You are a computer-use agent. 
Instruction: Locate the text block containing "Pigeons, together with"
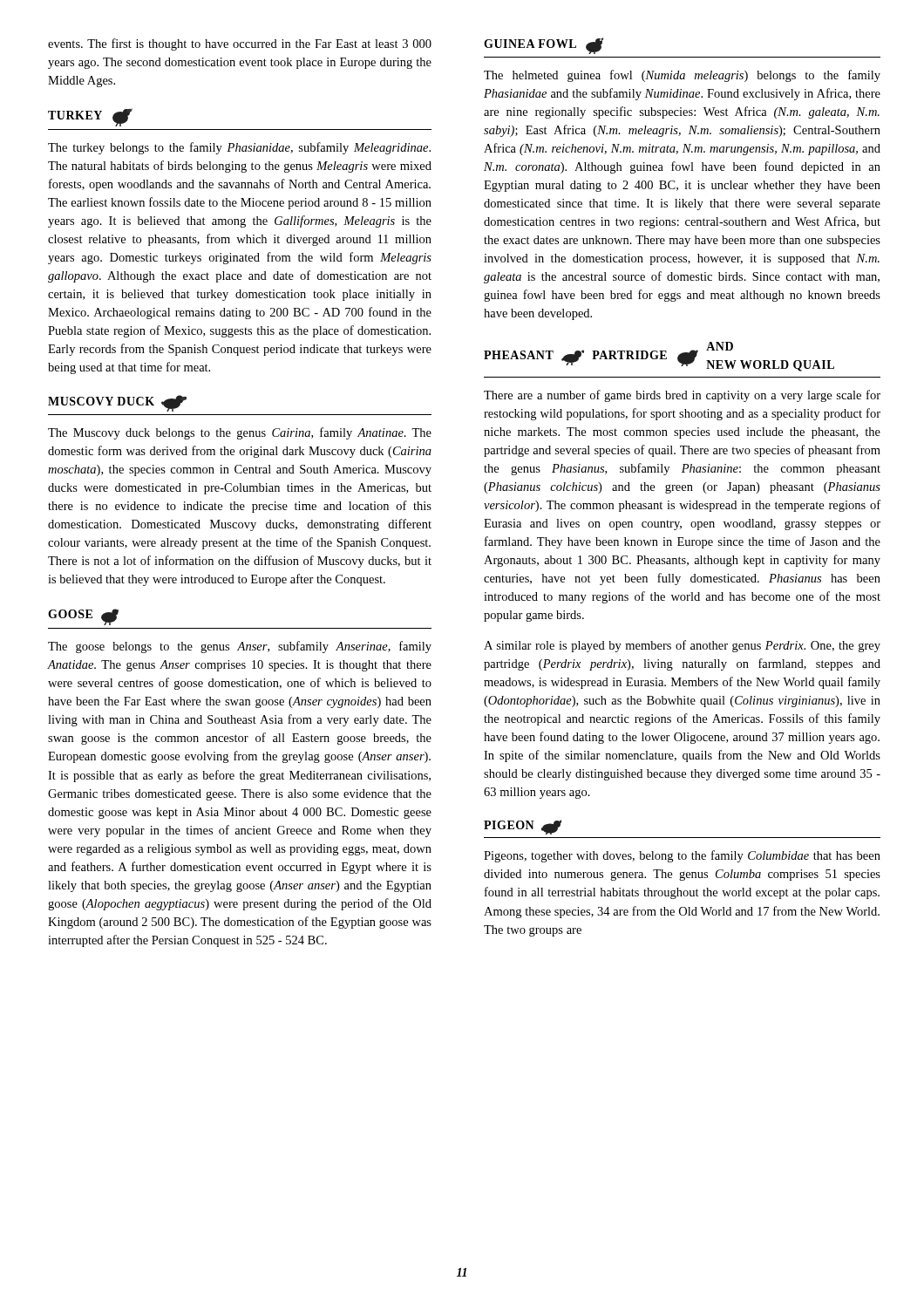pos(682,893)
